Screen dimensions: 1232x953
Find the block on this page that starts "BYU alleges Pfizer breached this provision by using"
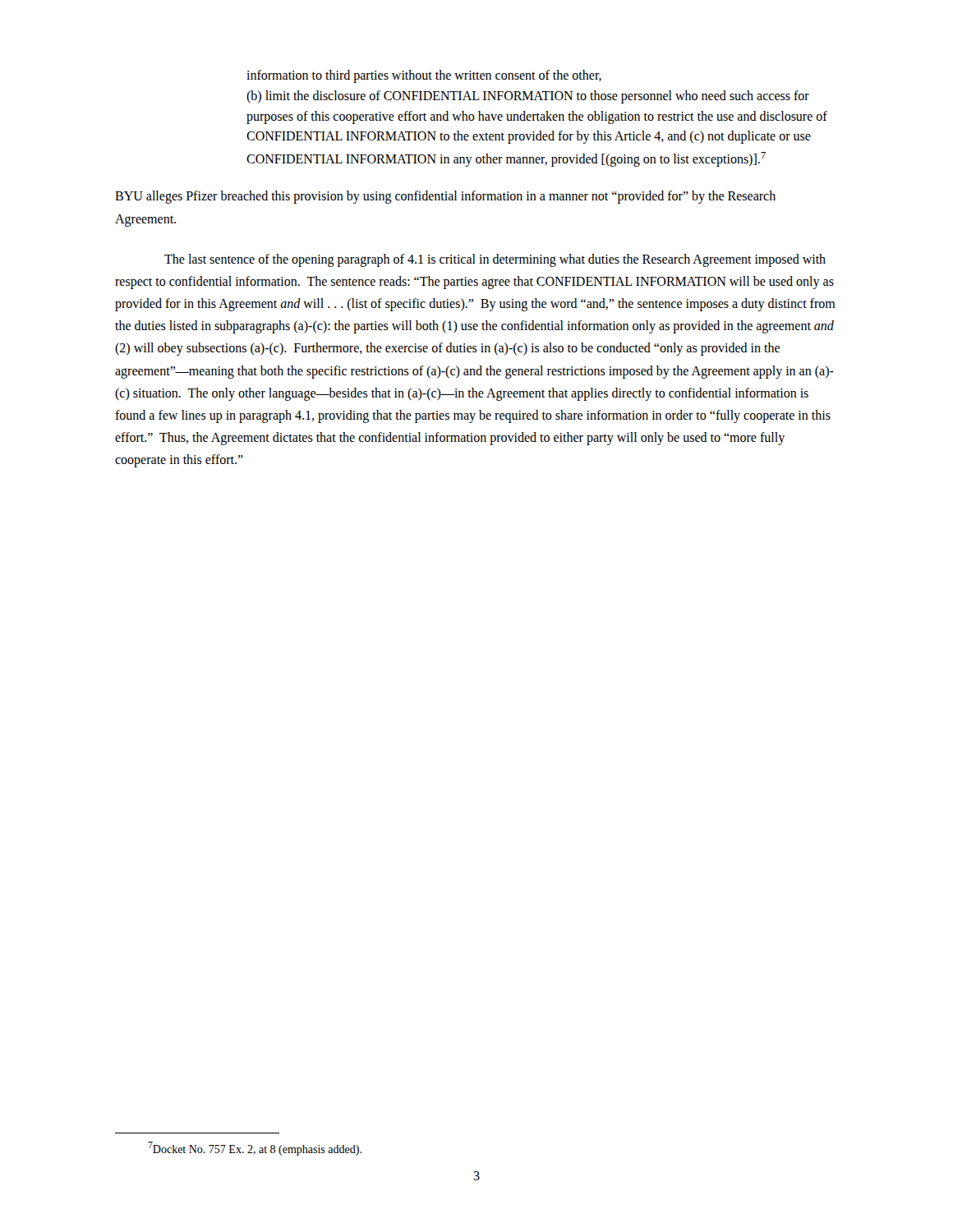pyautogui.click(x=476, y=207)
